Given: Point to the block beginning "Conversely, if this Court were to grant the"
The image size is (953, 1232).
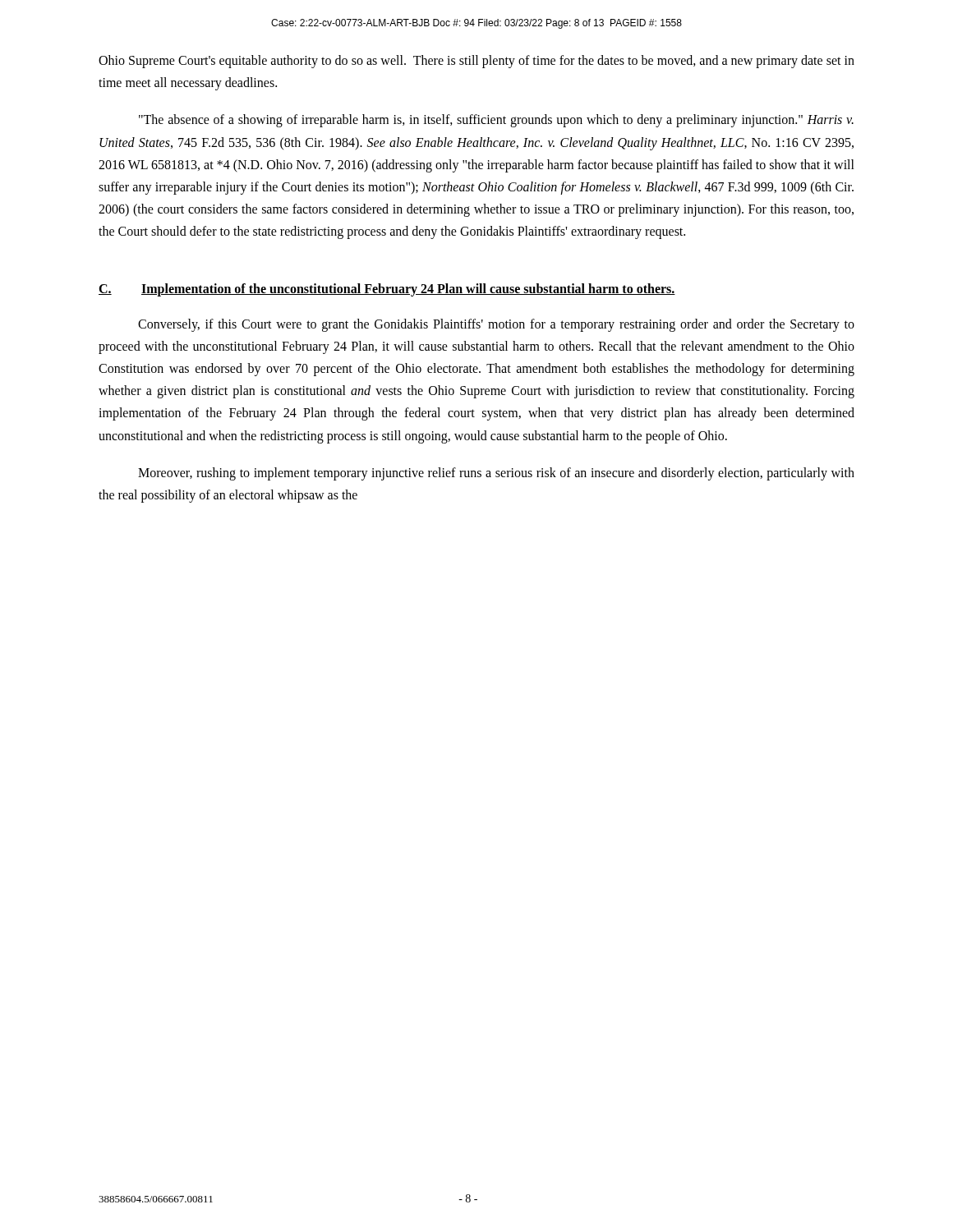Looking at the screenshot, I should [x=476, y=380].
